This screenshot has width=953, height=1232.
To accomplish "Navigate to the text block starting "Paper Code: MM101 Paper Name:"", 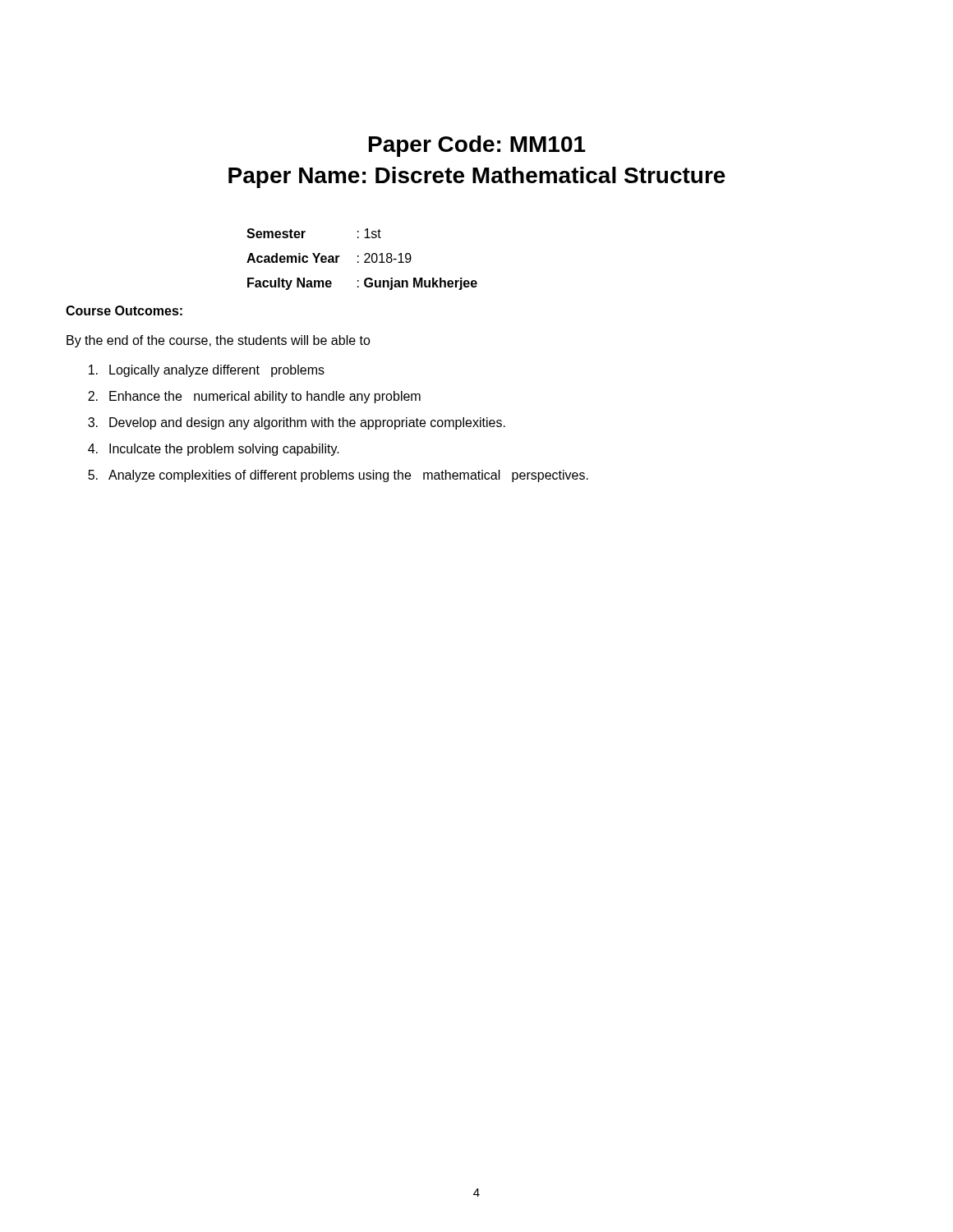I will point(476,160).
